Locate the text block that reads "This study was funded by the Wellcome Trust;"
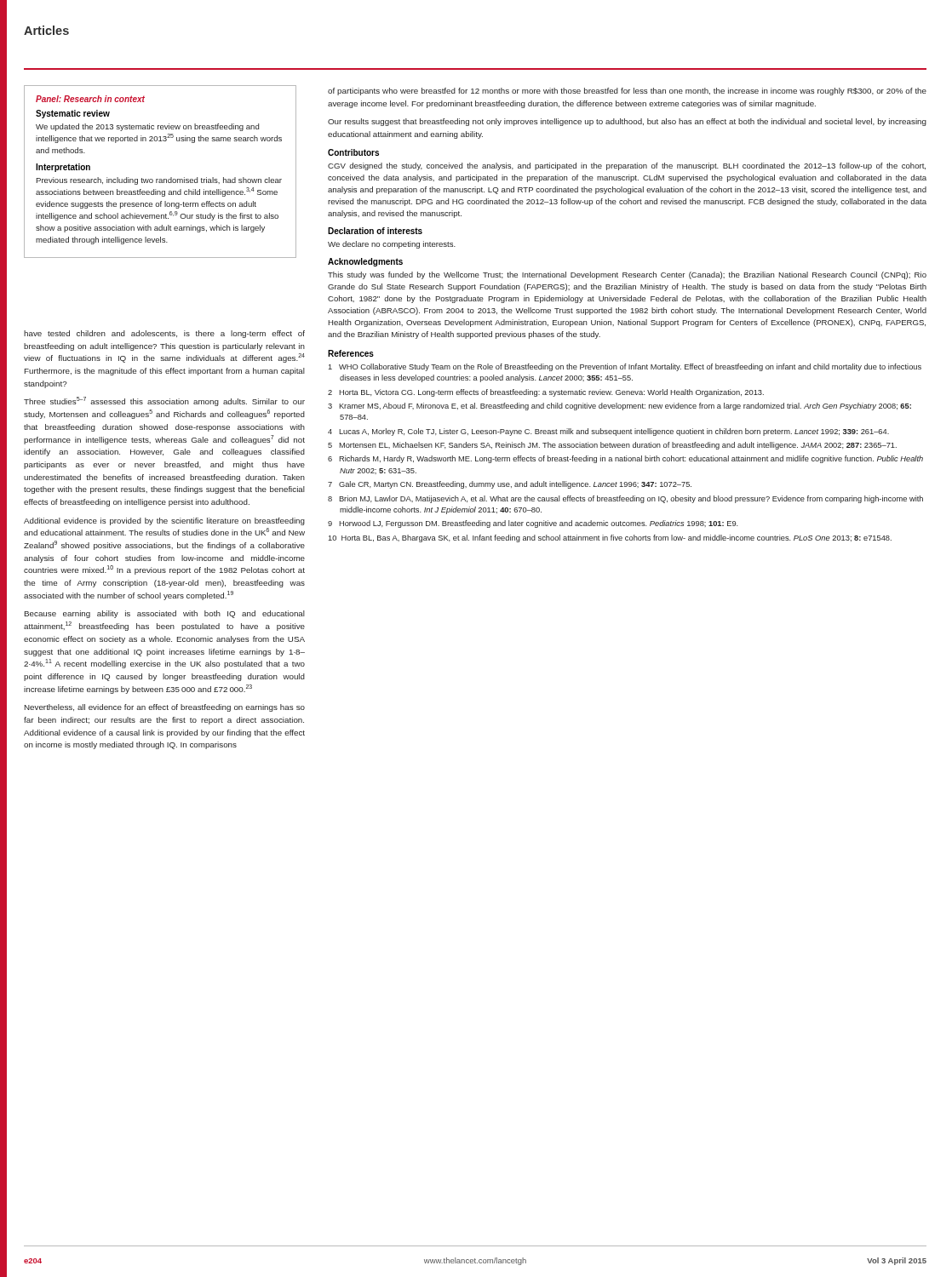 click(627, 304)
